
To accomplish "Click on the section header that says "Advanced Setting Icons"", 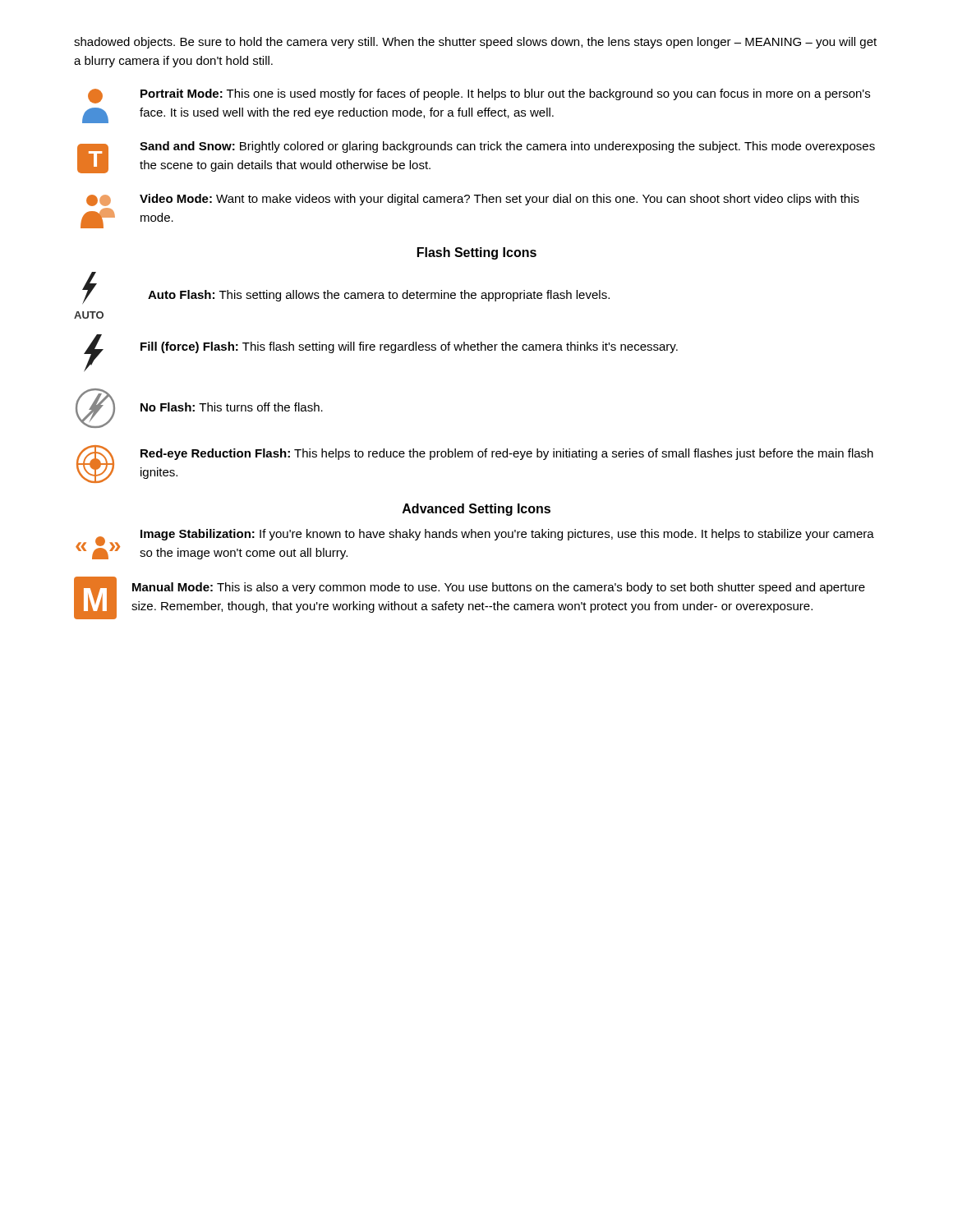I will 476,509.
